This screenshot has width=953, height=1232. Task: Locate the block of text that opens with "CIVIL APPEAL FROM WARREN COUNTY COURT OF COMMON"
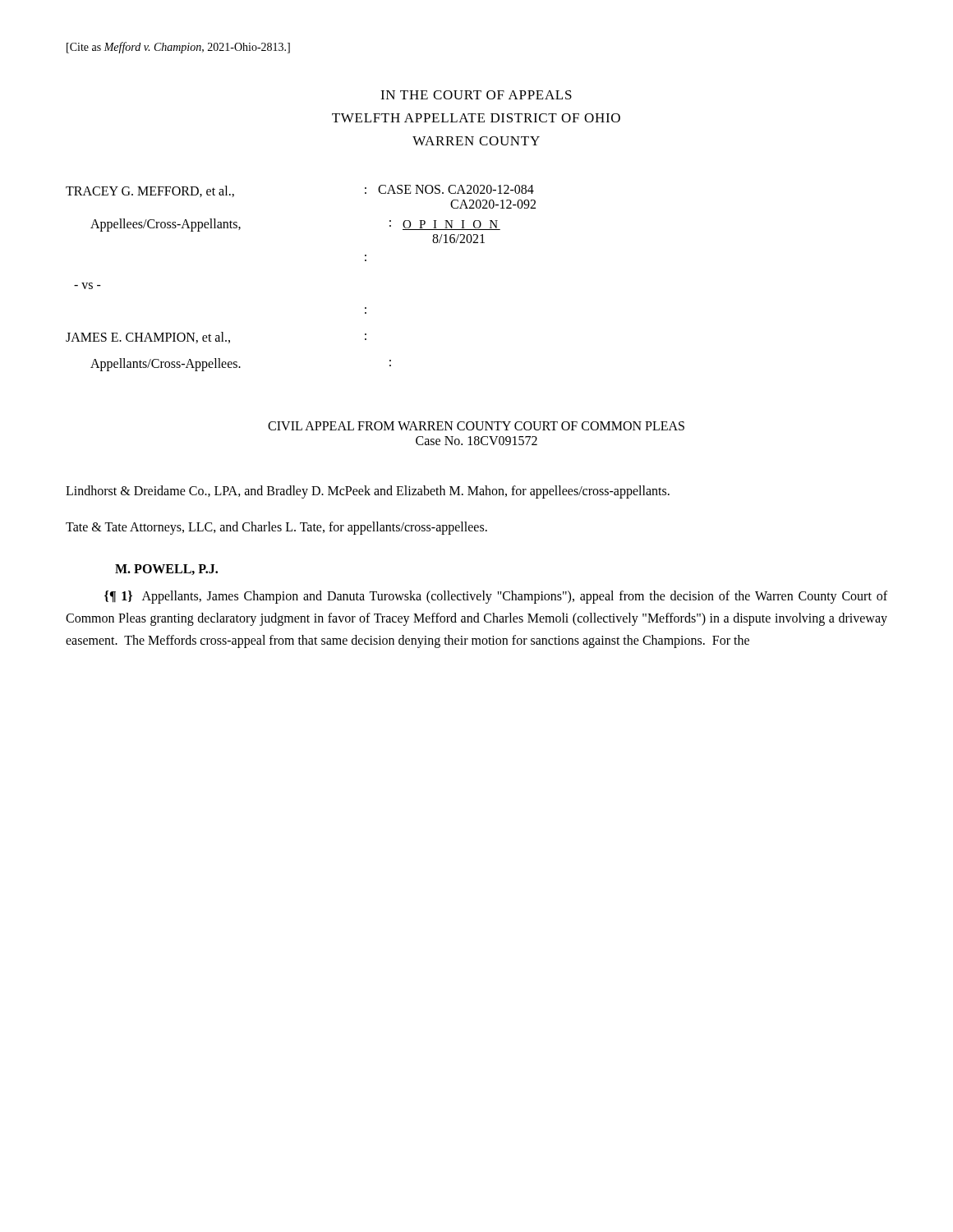coord(476,433)
